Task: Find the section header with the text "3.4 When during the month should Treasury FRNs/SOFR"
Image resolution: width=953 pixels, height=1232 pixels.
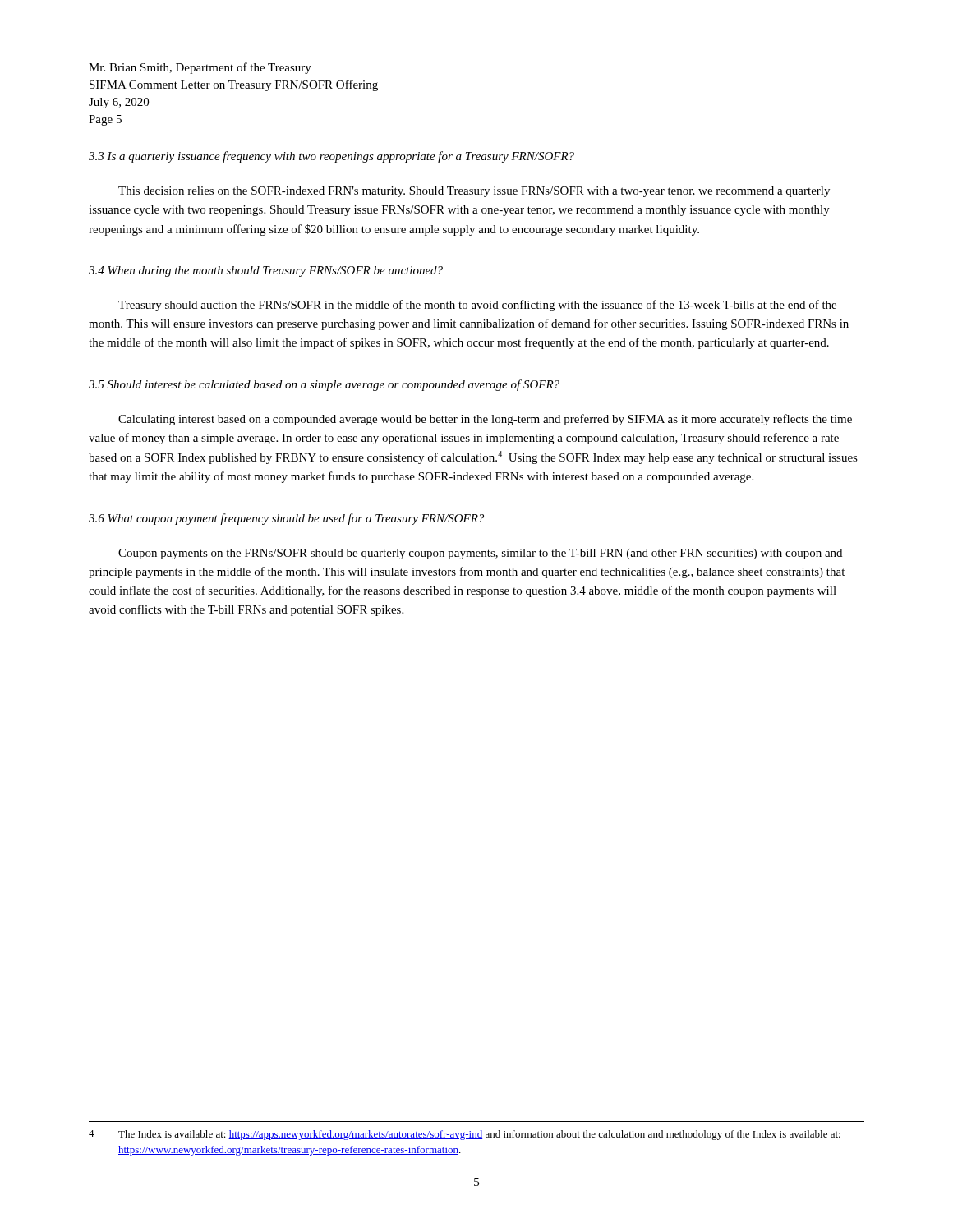Action: [266, 270]
